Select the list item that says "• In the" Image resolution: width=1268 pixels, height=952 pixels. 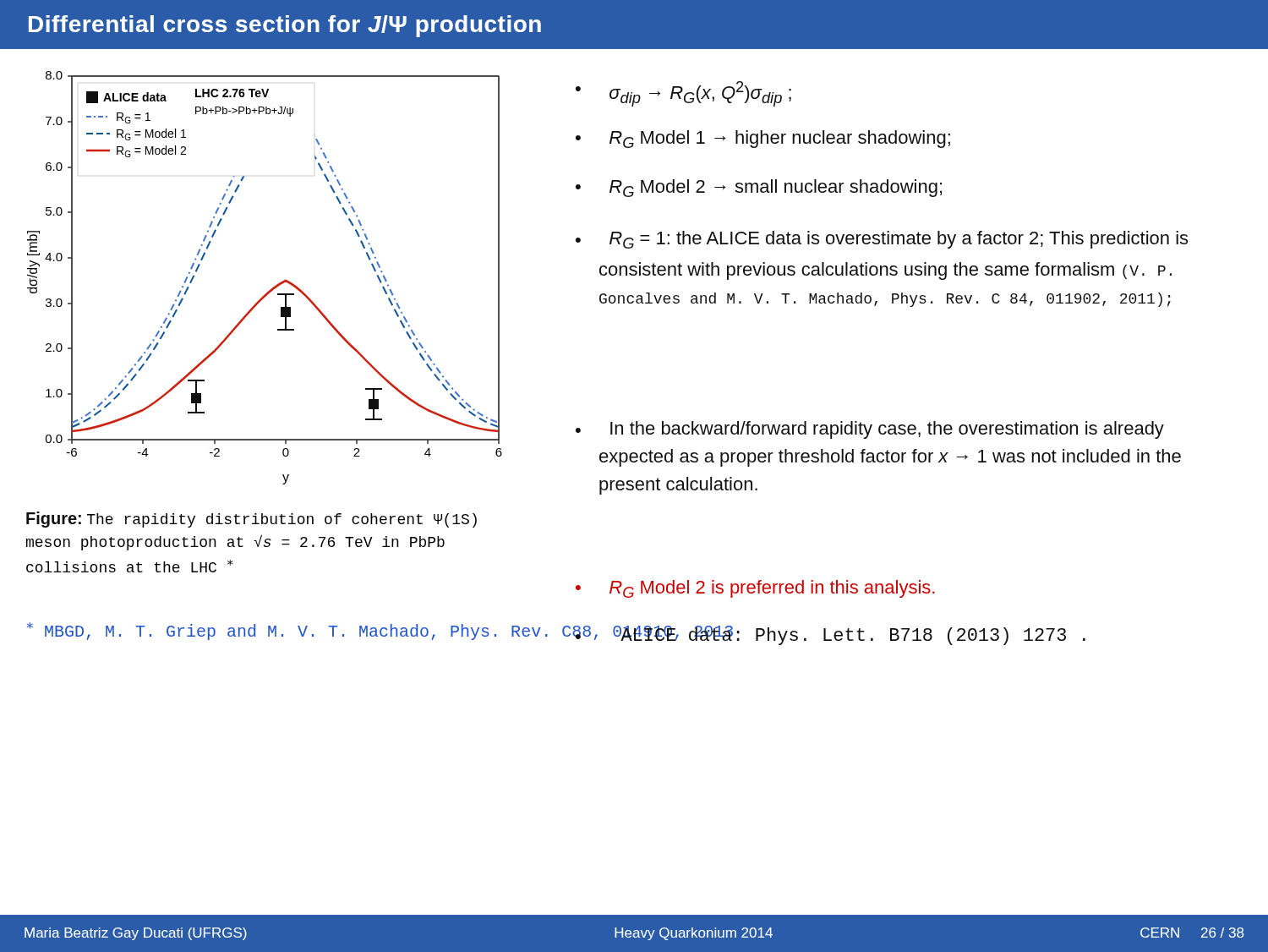point(904,456)
